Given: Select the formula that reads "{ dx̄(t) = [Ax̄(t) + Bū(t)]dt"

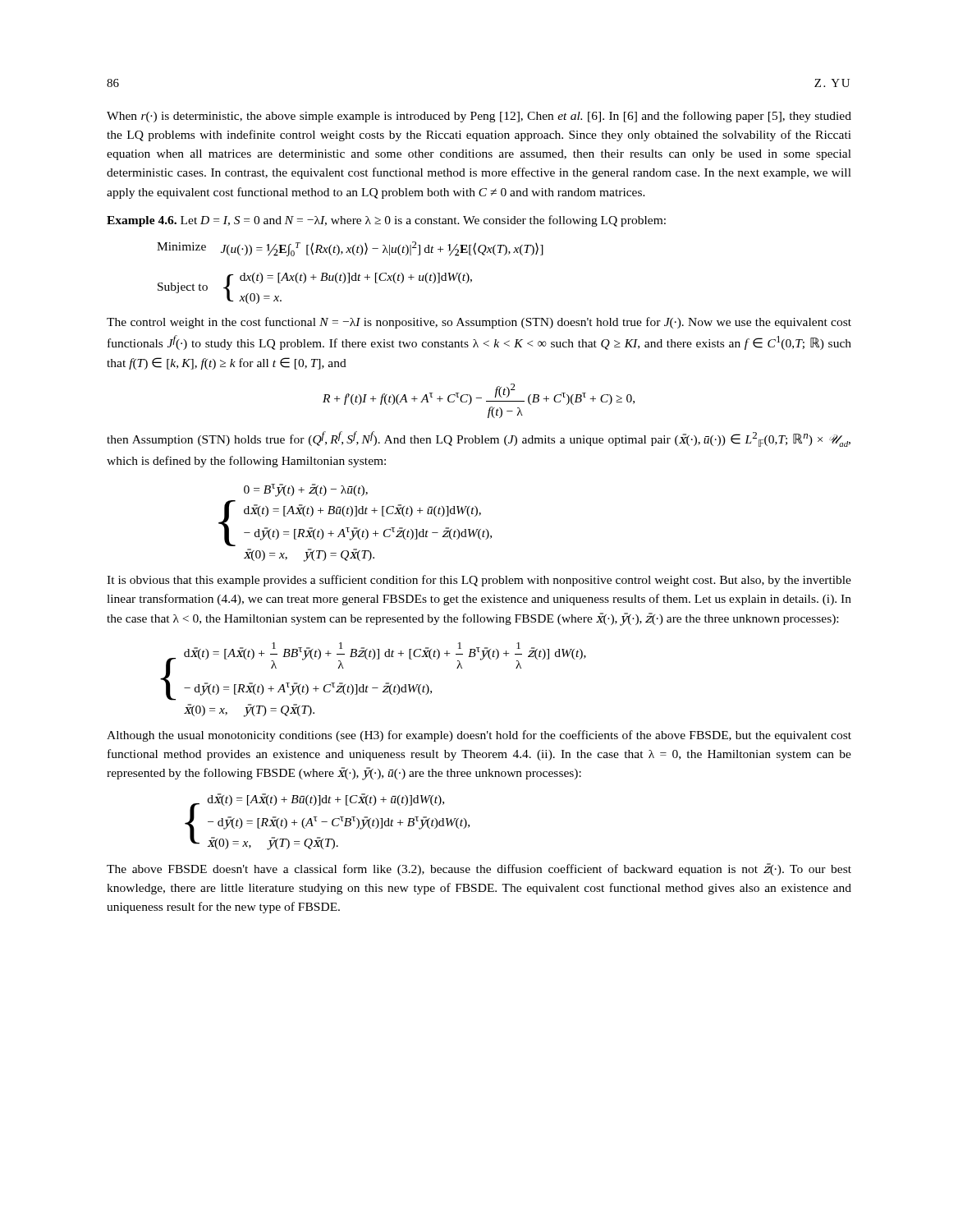Looking at the screenshot, I should click(326, 821).
